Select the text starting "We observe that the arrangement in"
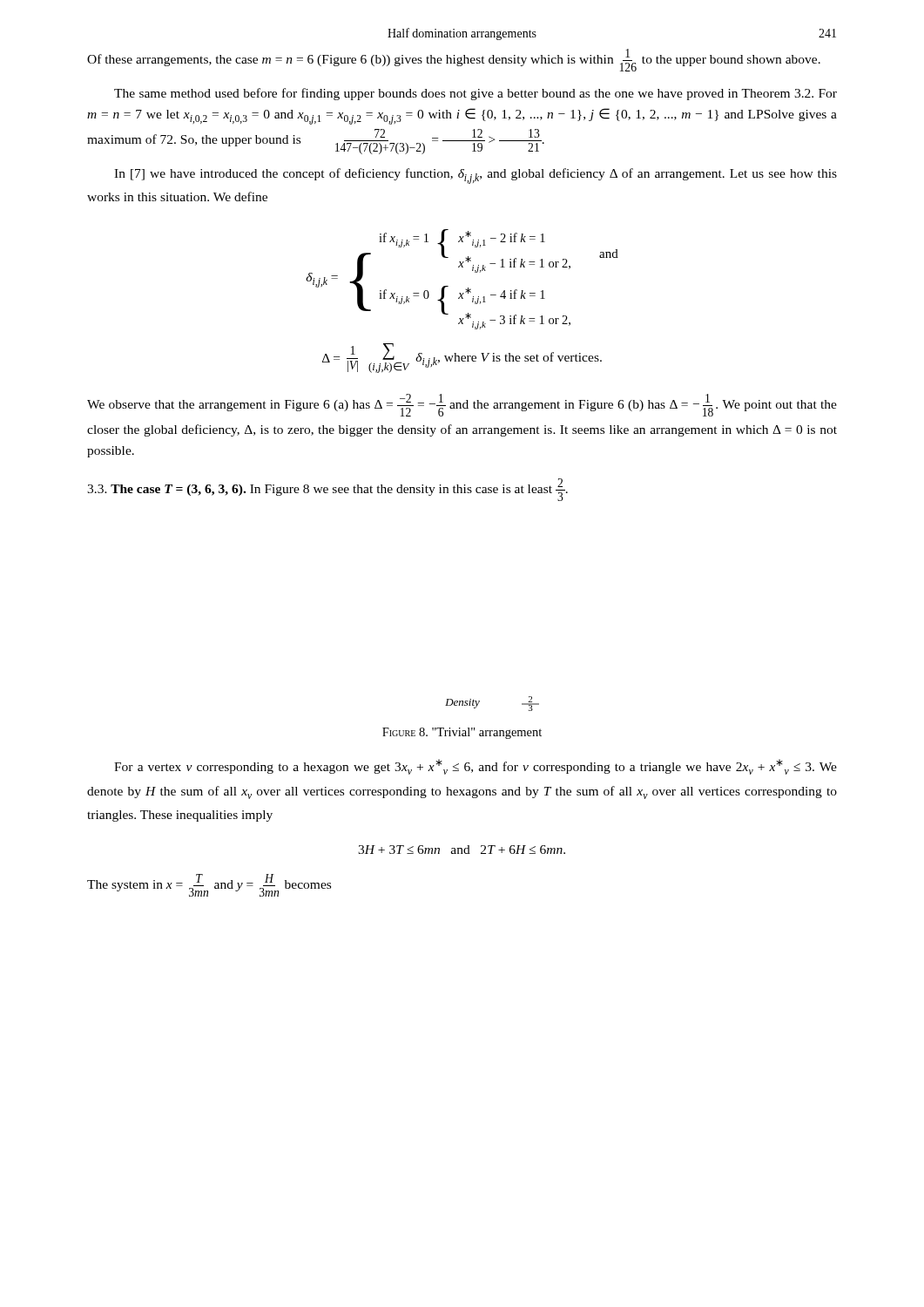The image size is (924, 1307). (x=462, y=425)
